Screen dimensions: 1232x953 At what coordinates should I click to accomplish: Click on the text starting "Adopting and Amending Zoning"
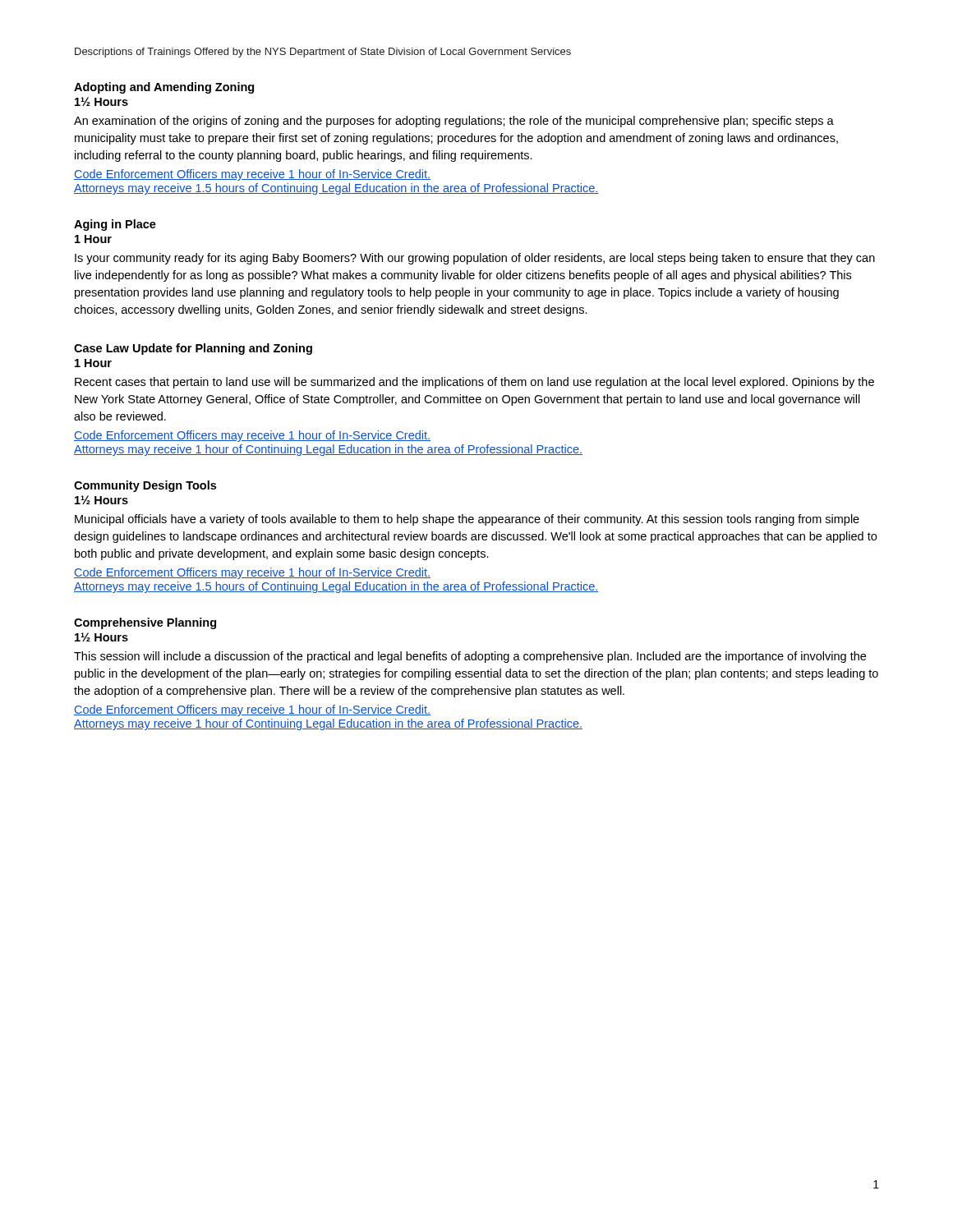[476, 138]
